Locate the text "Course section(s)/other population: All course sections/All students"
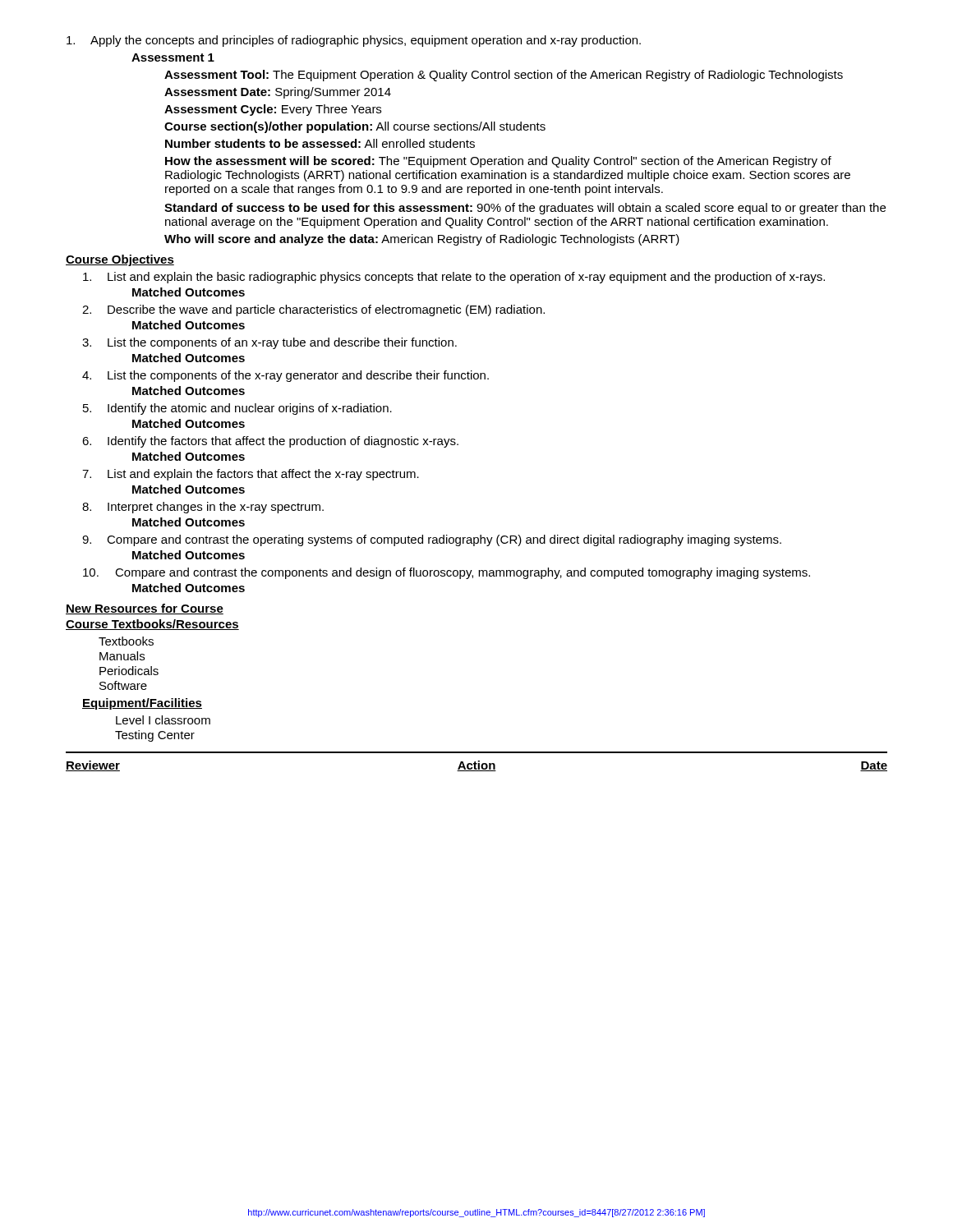Image resolution: width=953 pixels, height=1232 pixels. pos(355,126)
